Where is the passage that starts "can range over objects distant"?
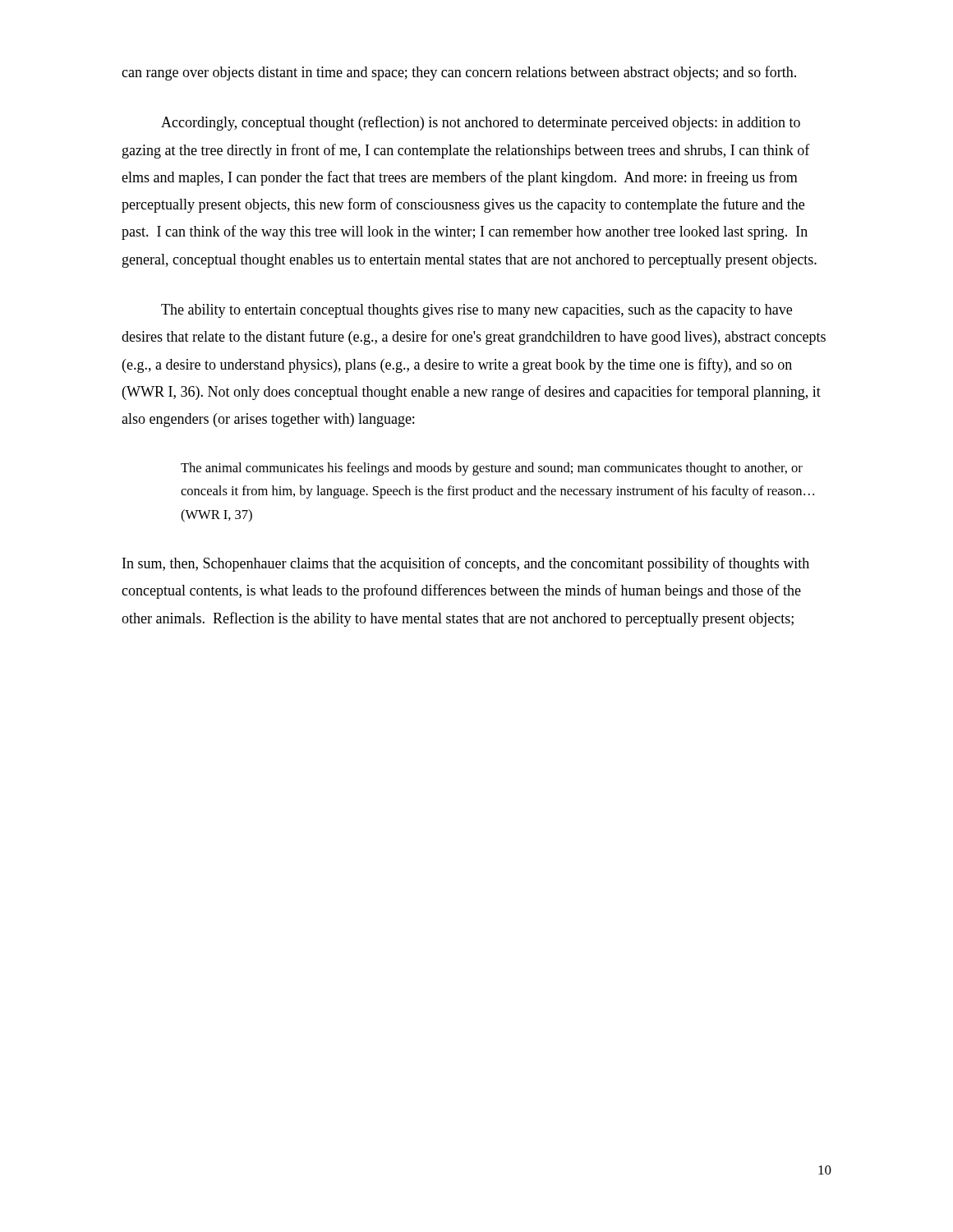Viewport: 953px width, 1232px height. (x=476, y=73)
